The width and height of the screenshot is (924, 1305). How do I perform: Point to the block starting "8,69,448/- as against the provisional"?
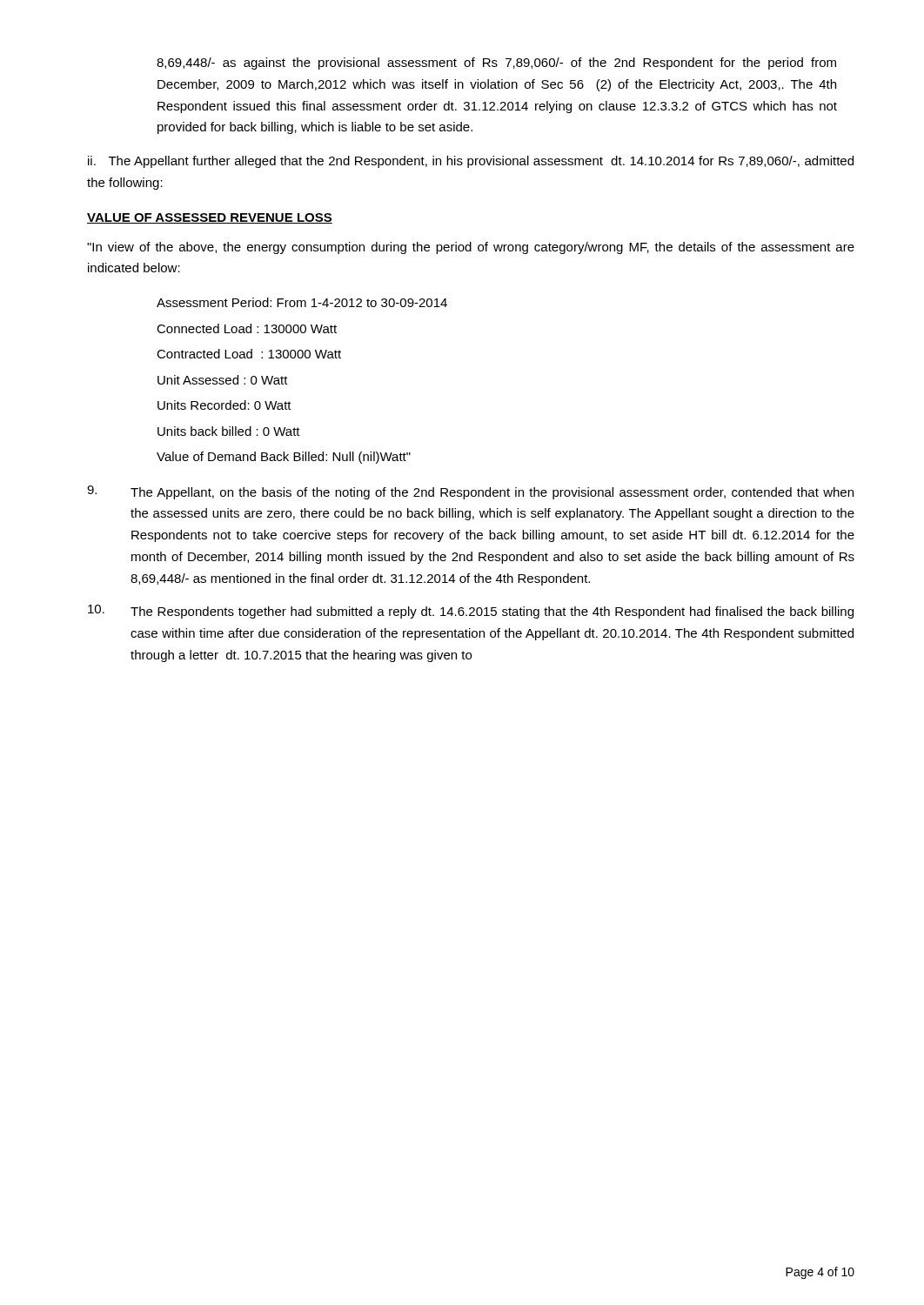click(497, 94)
